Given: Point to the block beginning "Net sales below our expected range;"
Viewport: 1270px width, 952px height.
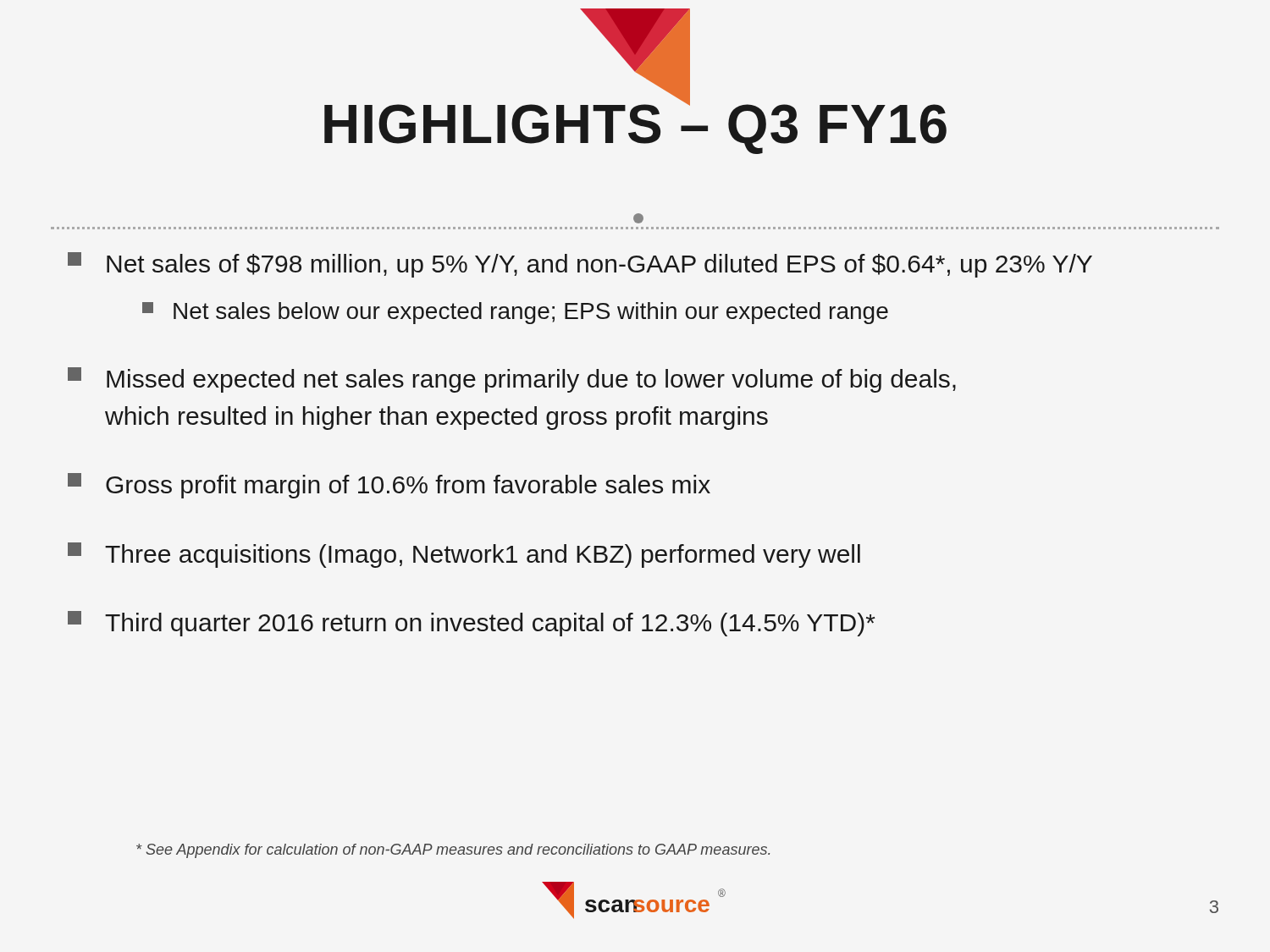Looking at the screenshot, I should [515, 311].
